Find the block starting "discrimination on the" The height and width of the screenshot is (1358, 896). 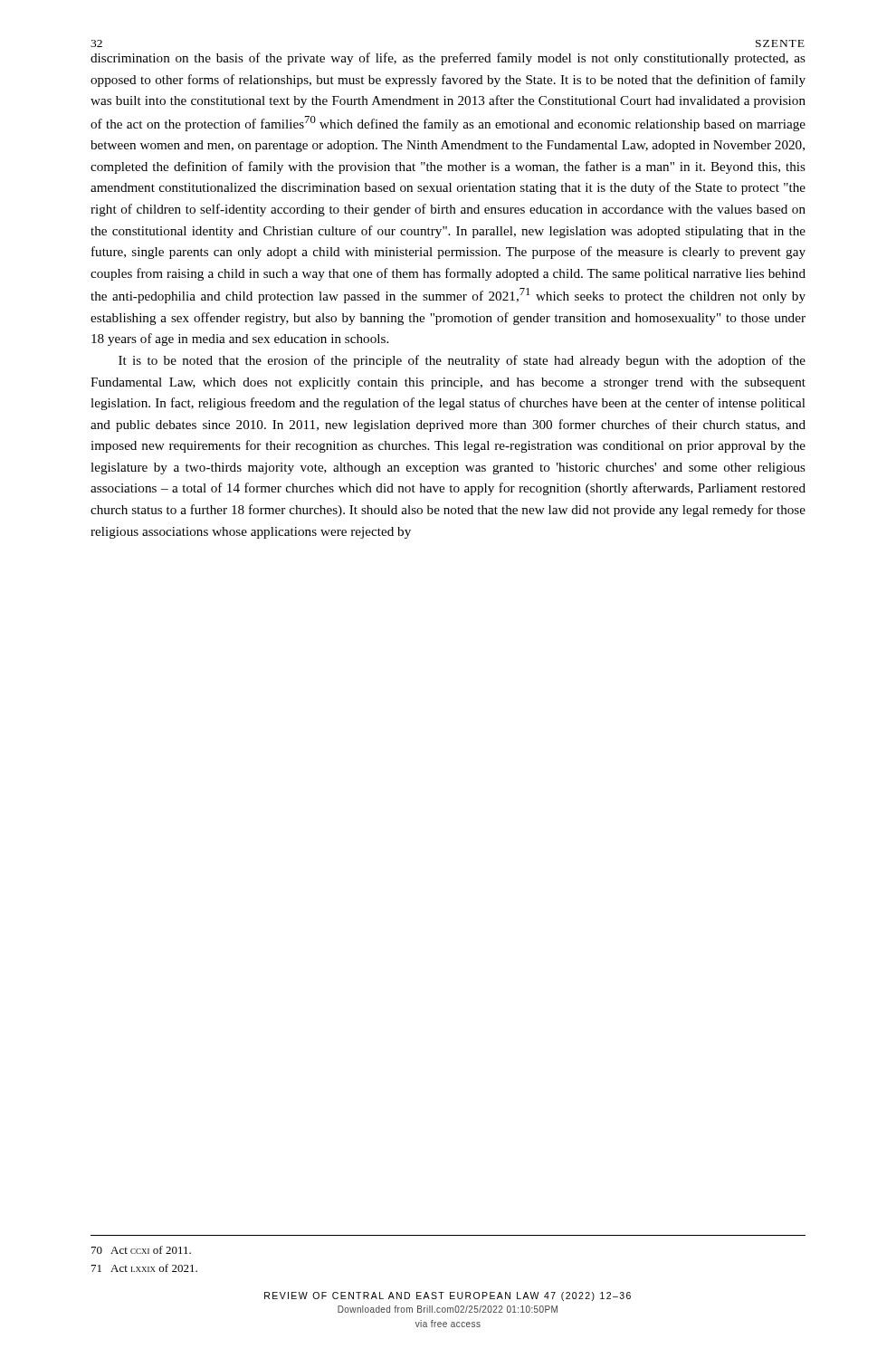[448, 294]
